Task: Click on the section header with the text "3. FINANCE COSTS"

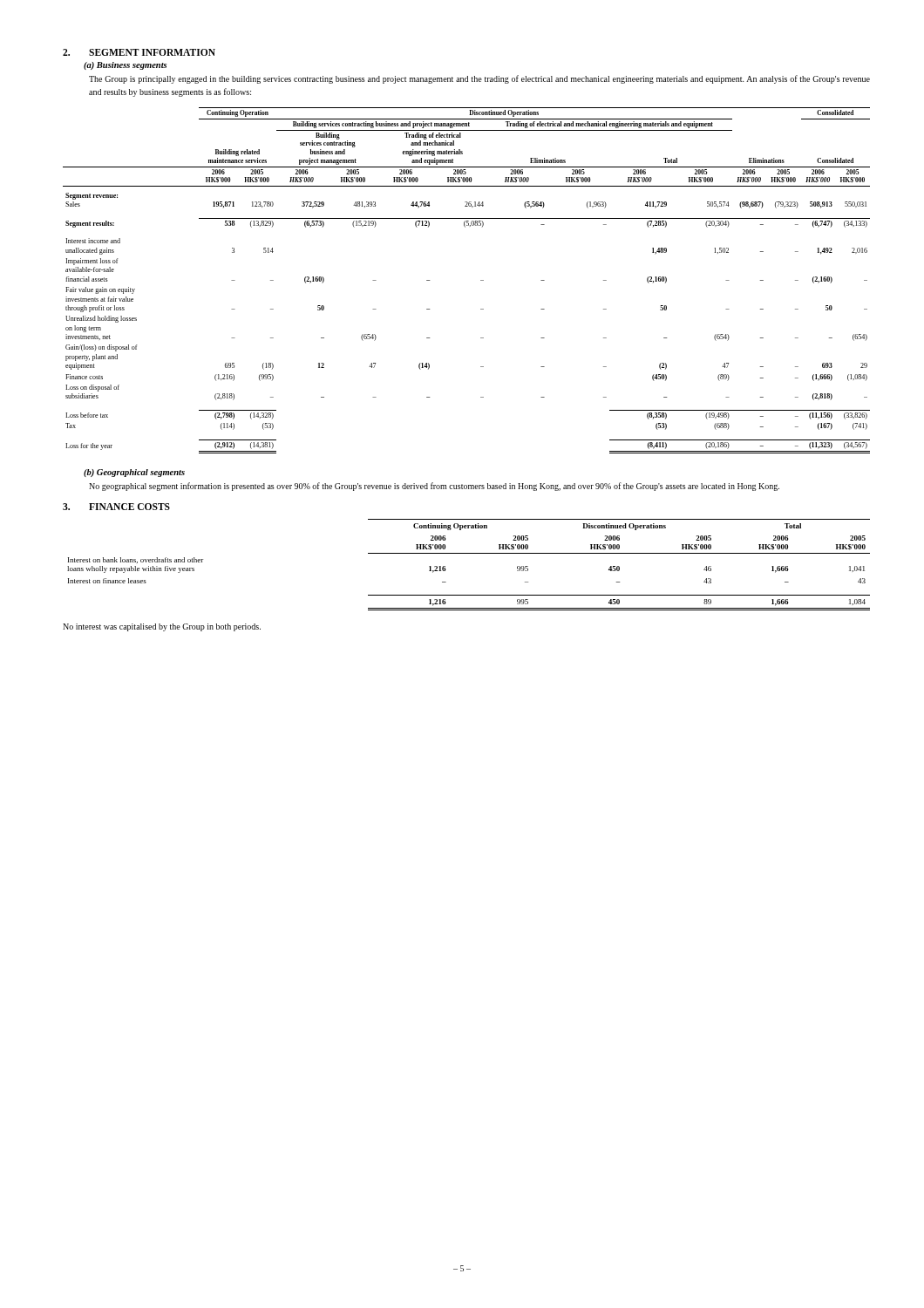Action: [116, 507]
